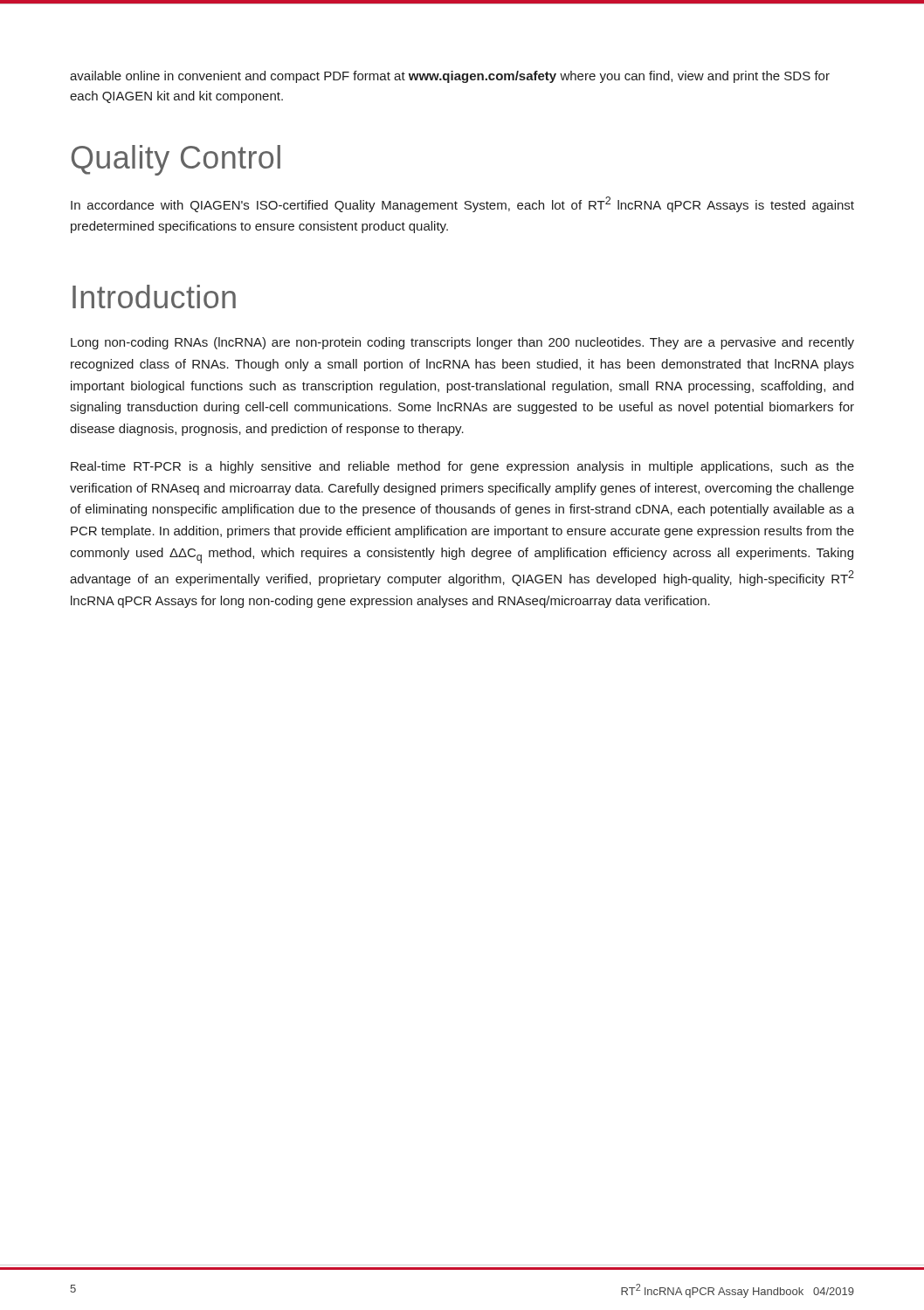Locate the text block with the text "available online in convenient"

[x=462, y=86]
